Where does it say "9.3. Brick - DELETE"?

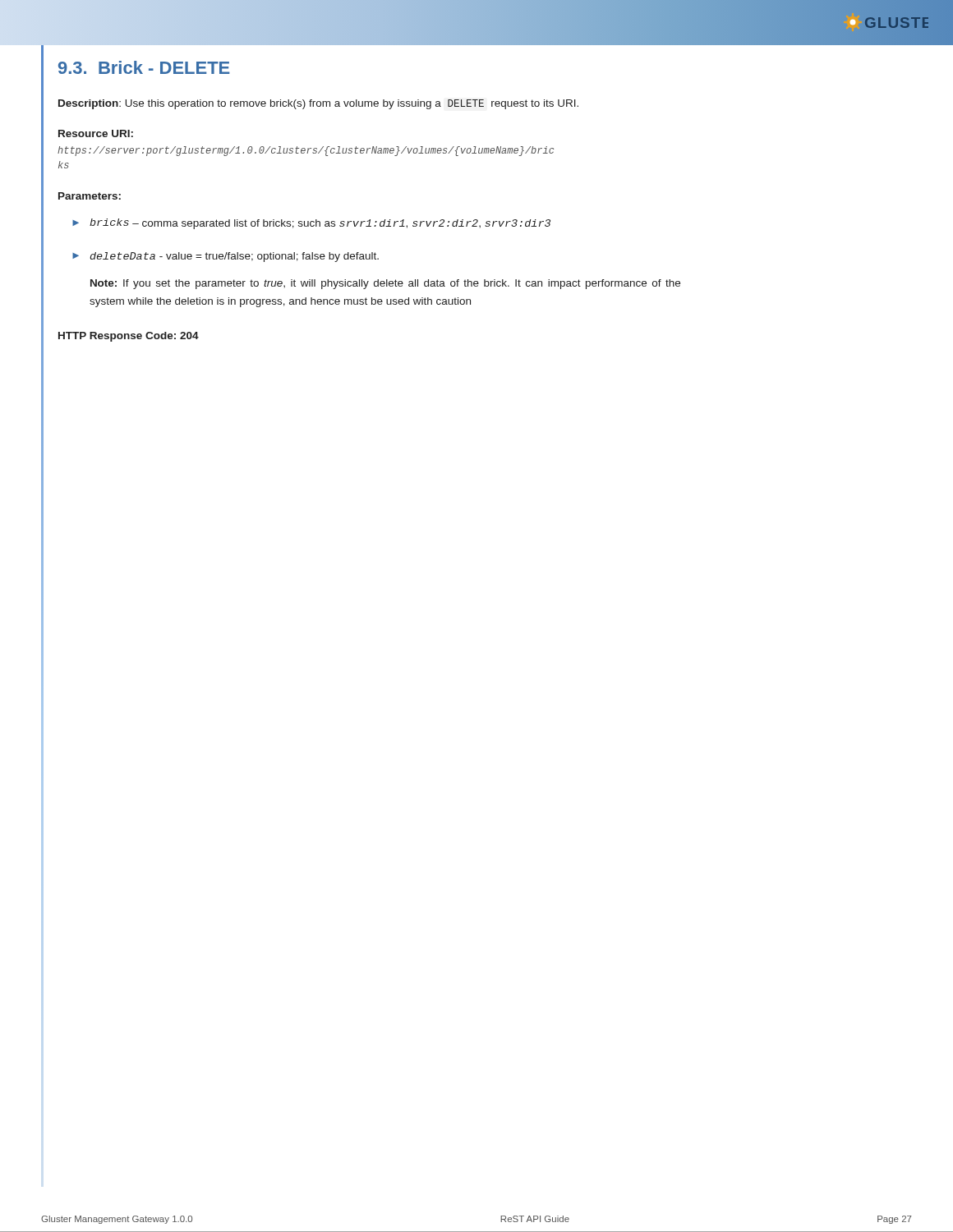(x=144, y=68)
